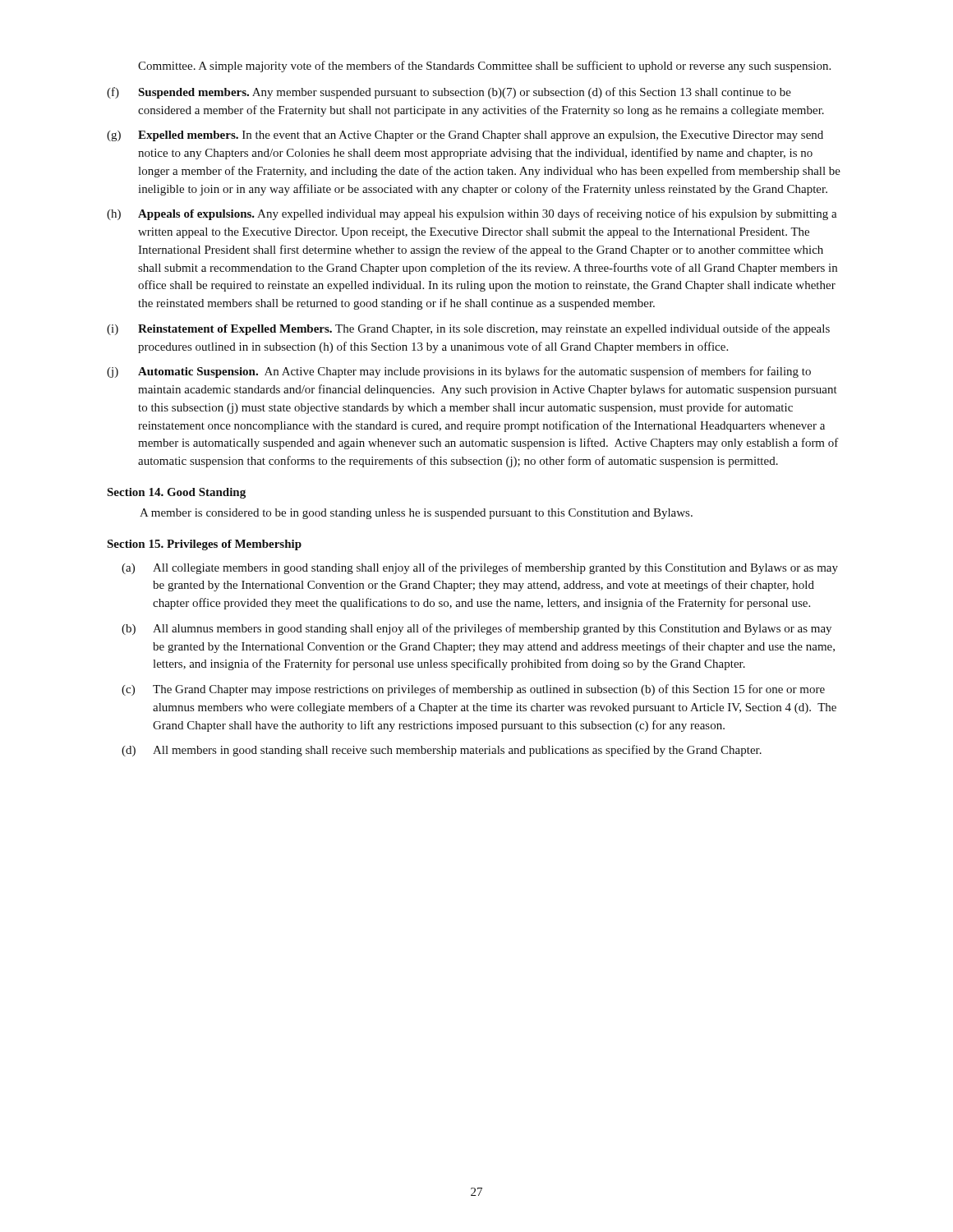This screenshot has height=1232, width=953.
Task: Point to the text starting "(c) The Grand"
Action: [x=484, y=708]
